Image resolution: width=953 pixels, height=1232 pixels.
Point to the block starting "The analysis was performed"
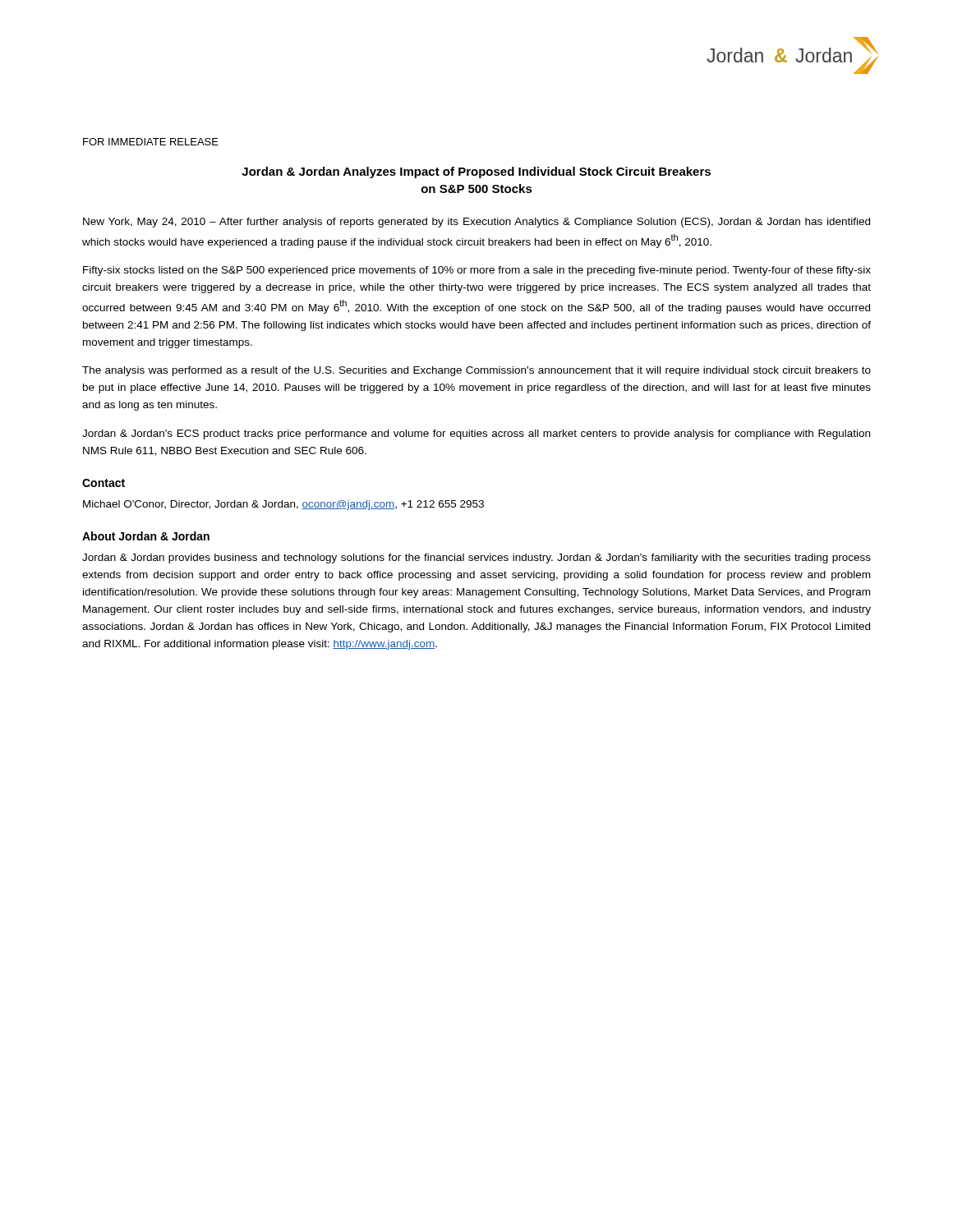tap(476, 388)
